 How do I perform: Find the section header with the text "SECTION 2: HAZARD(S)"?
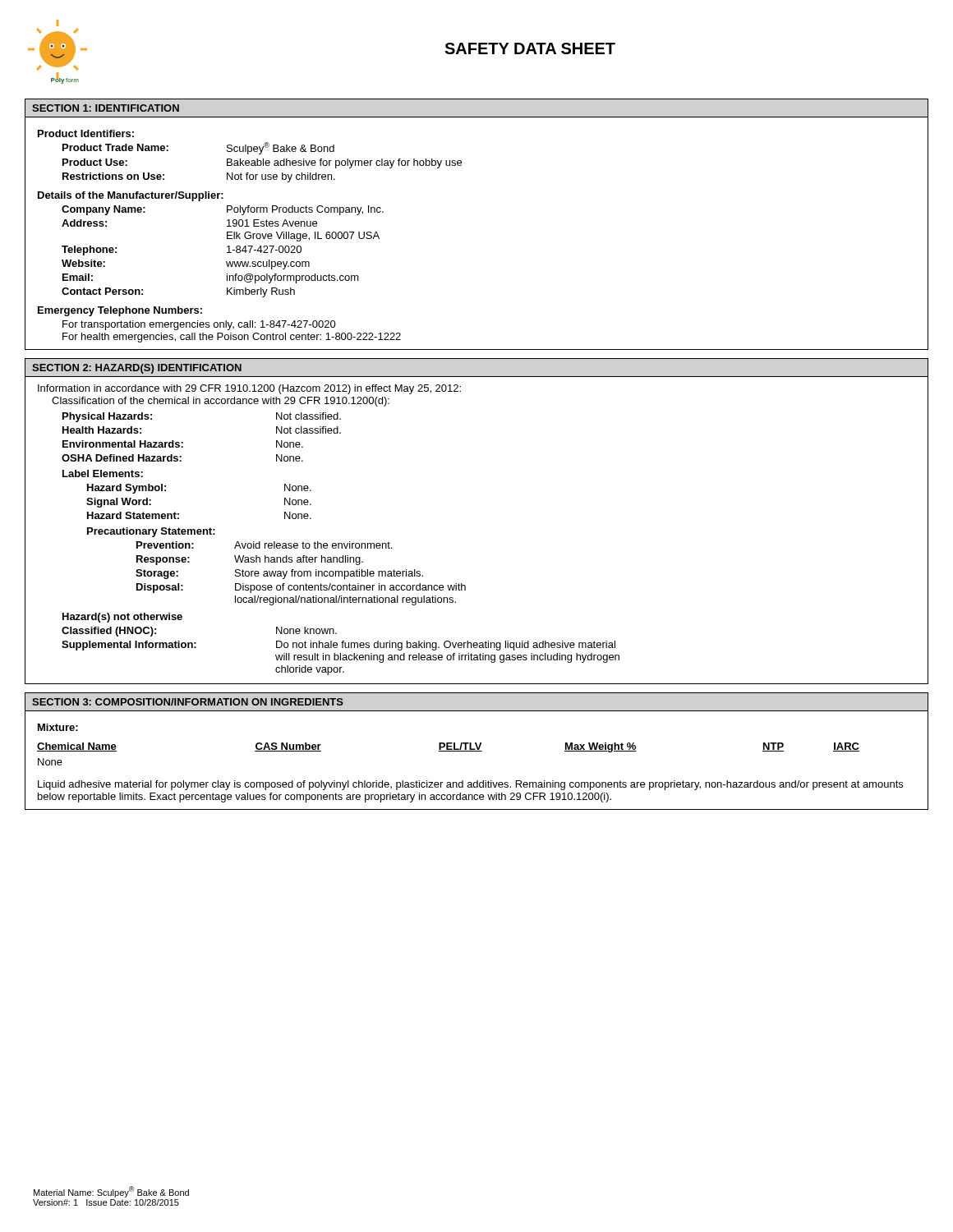137,368
